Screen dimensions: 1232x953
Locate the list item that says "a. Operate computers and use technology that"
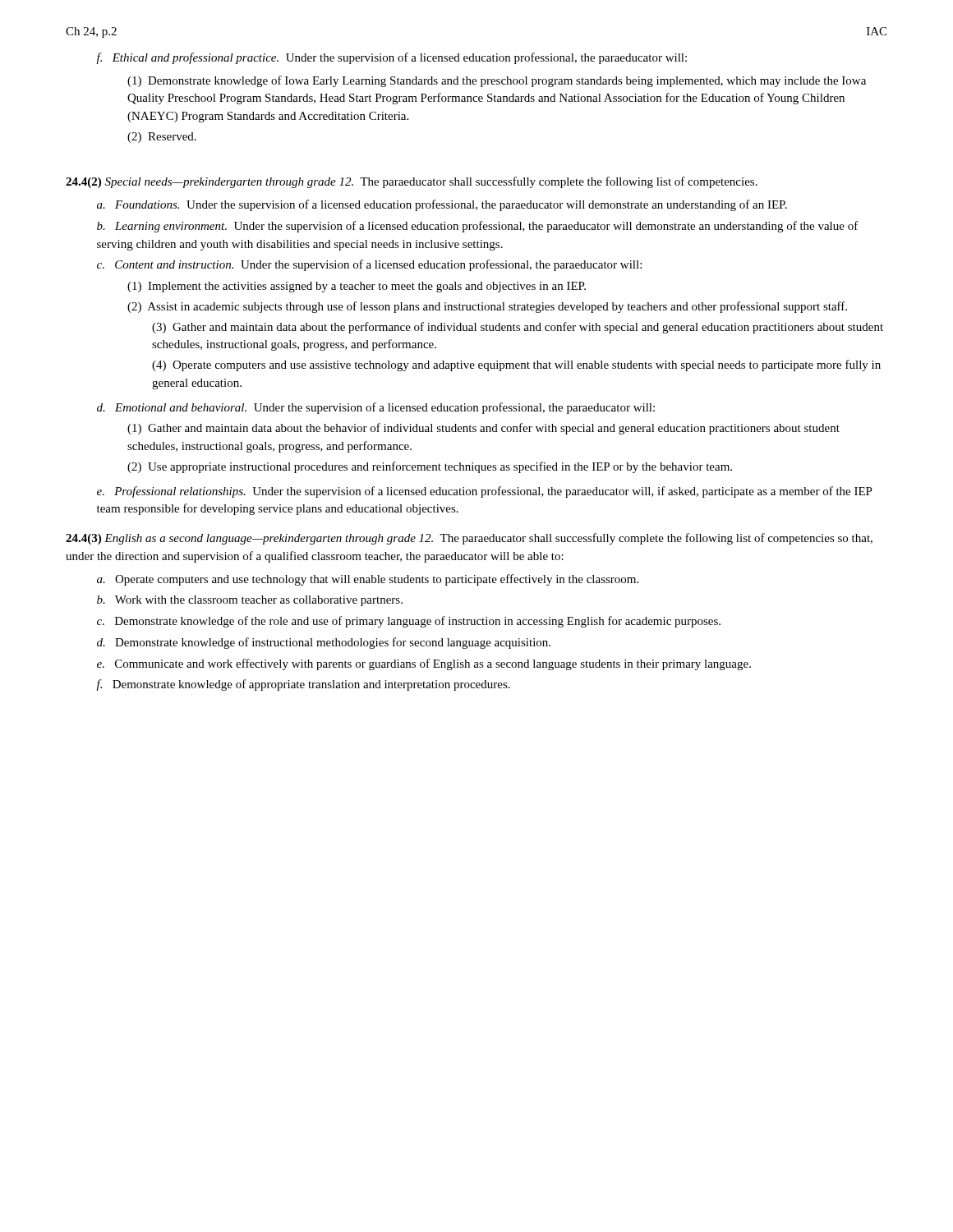[x=492, y=579]
